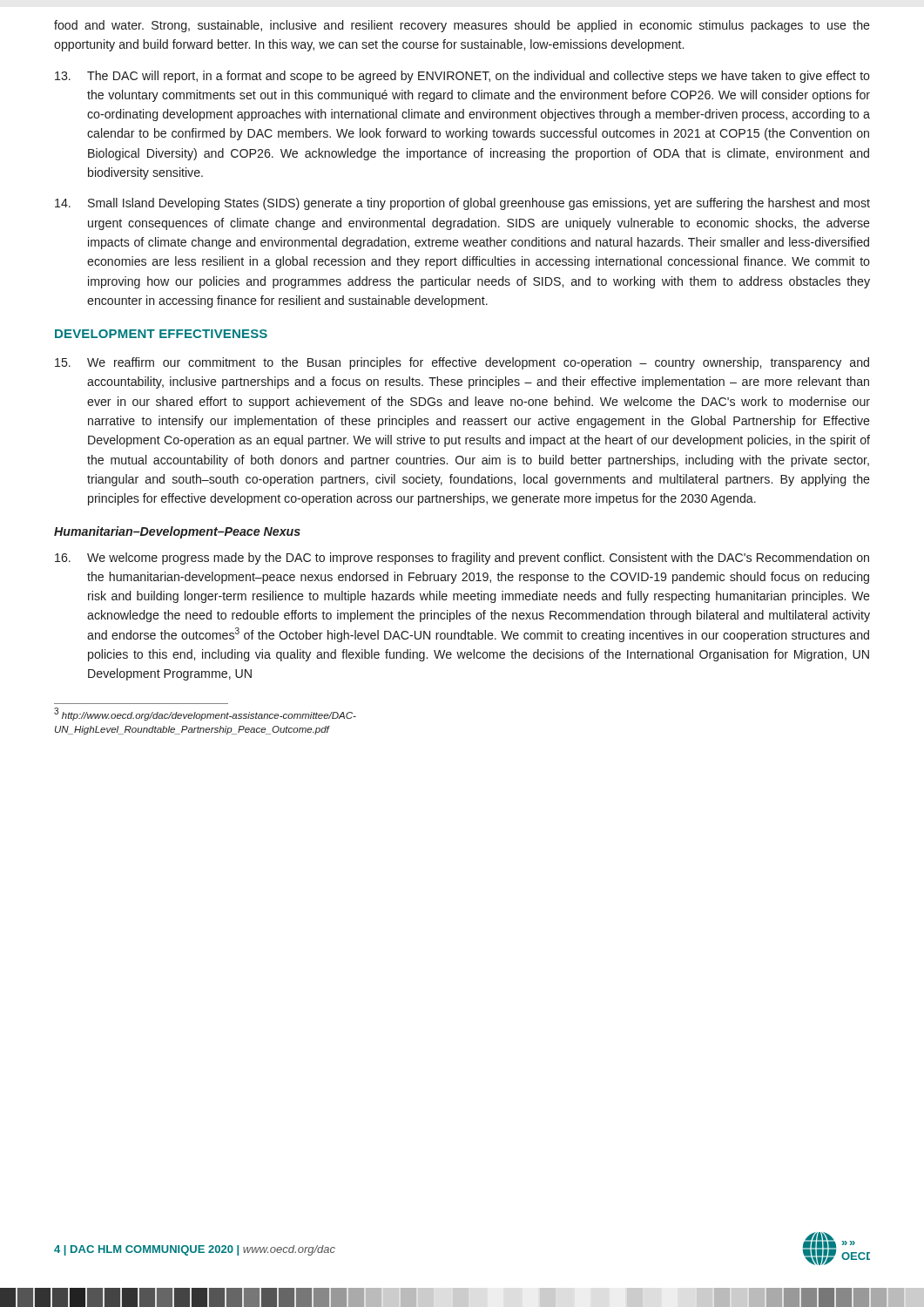Navigate to the element starting "DEVELOPMENT EFFECTIVENESS"
The height and width of the screenshot is (1307, 924).
click(x=161, y=333)
